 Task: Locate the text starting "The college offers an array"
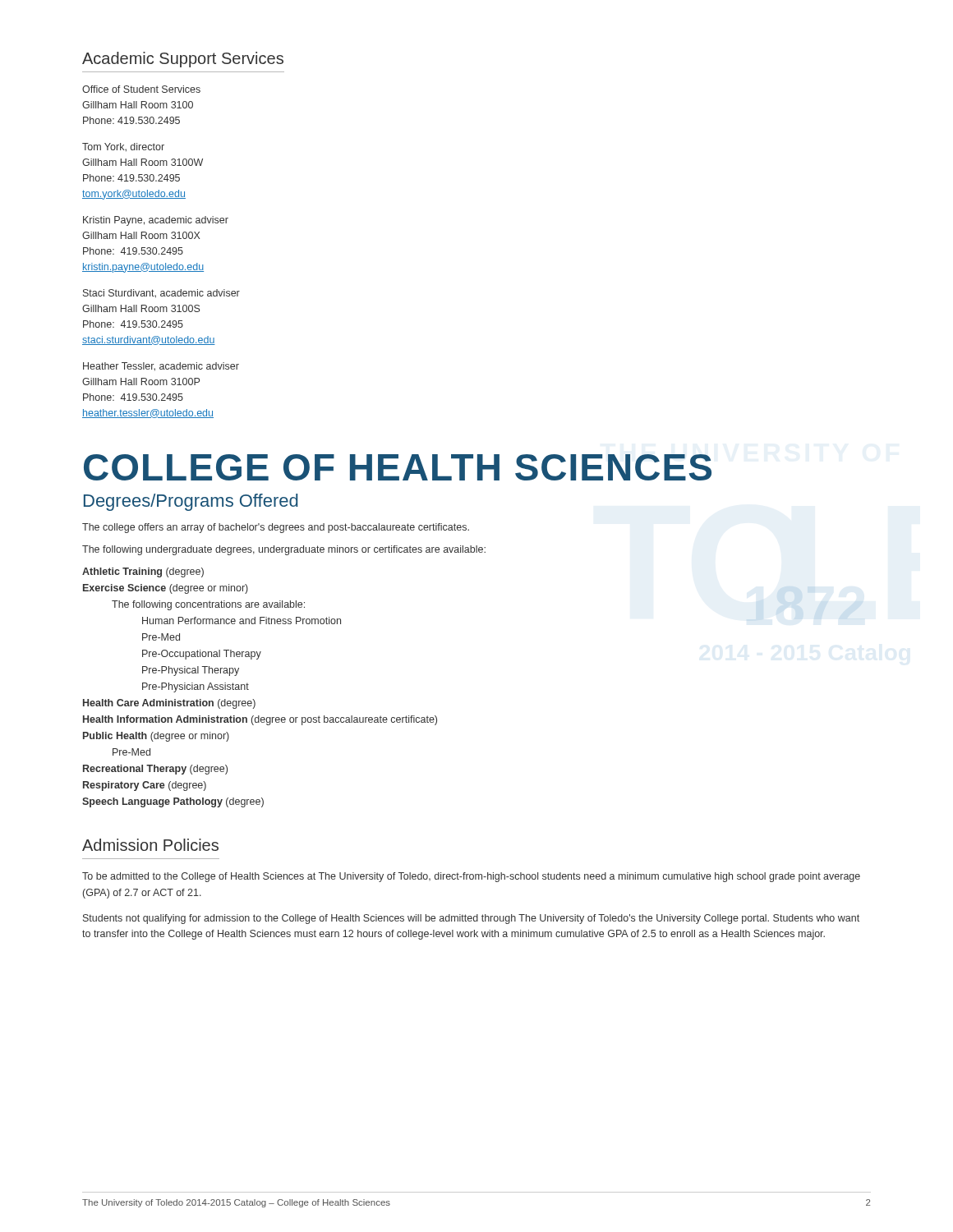pos(276,527)
